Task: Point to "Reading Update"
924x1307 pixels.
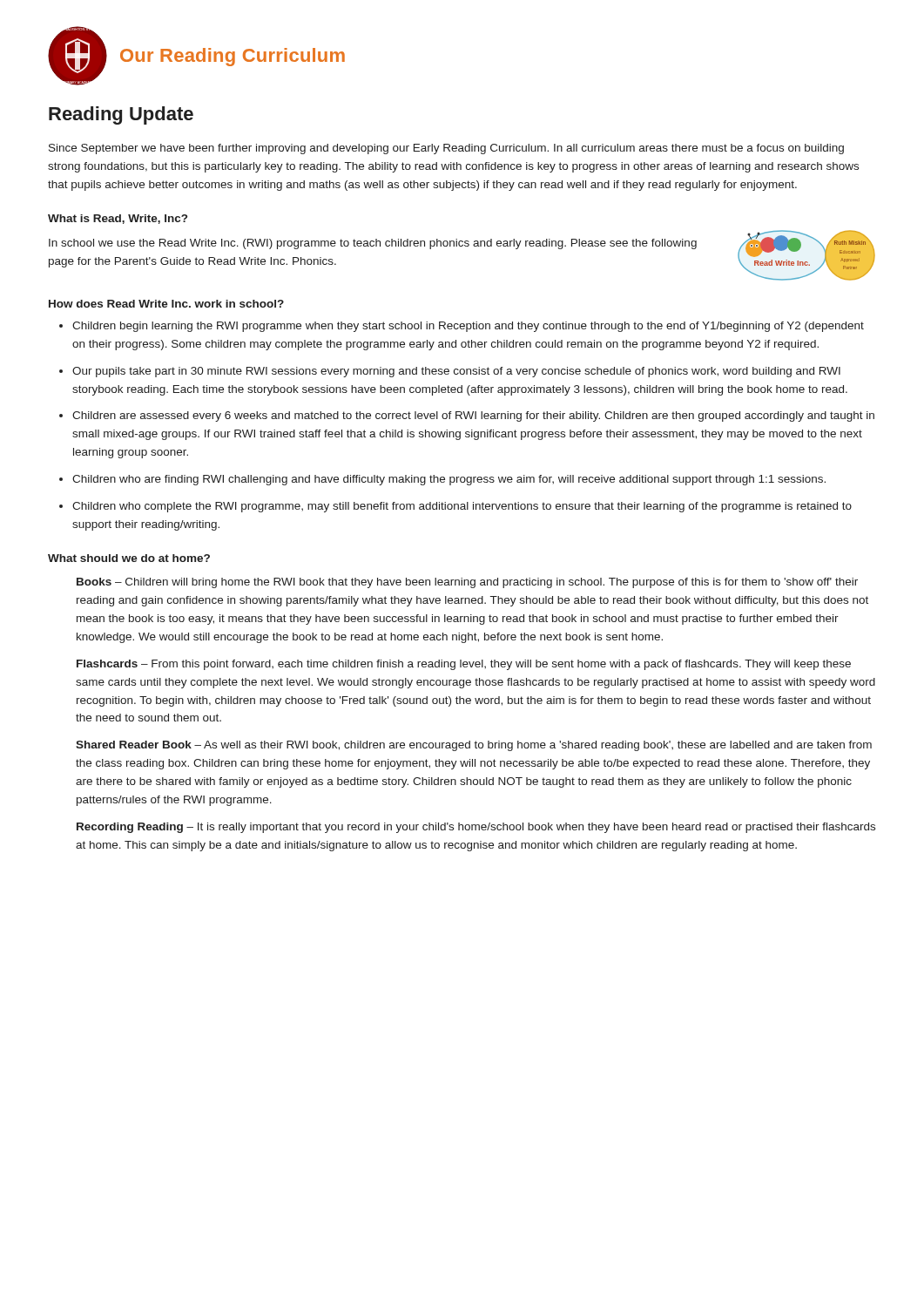Action: [x=121, y=114]
